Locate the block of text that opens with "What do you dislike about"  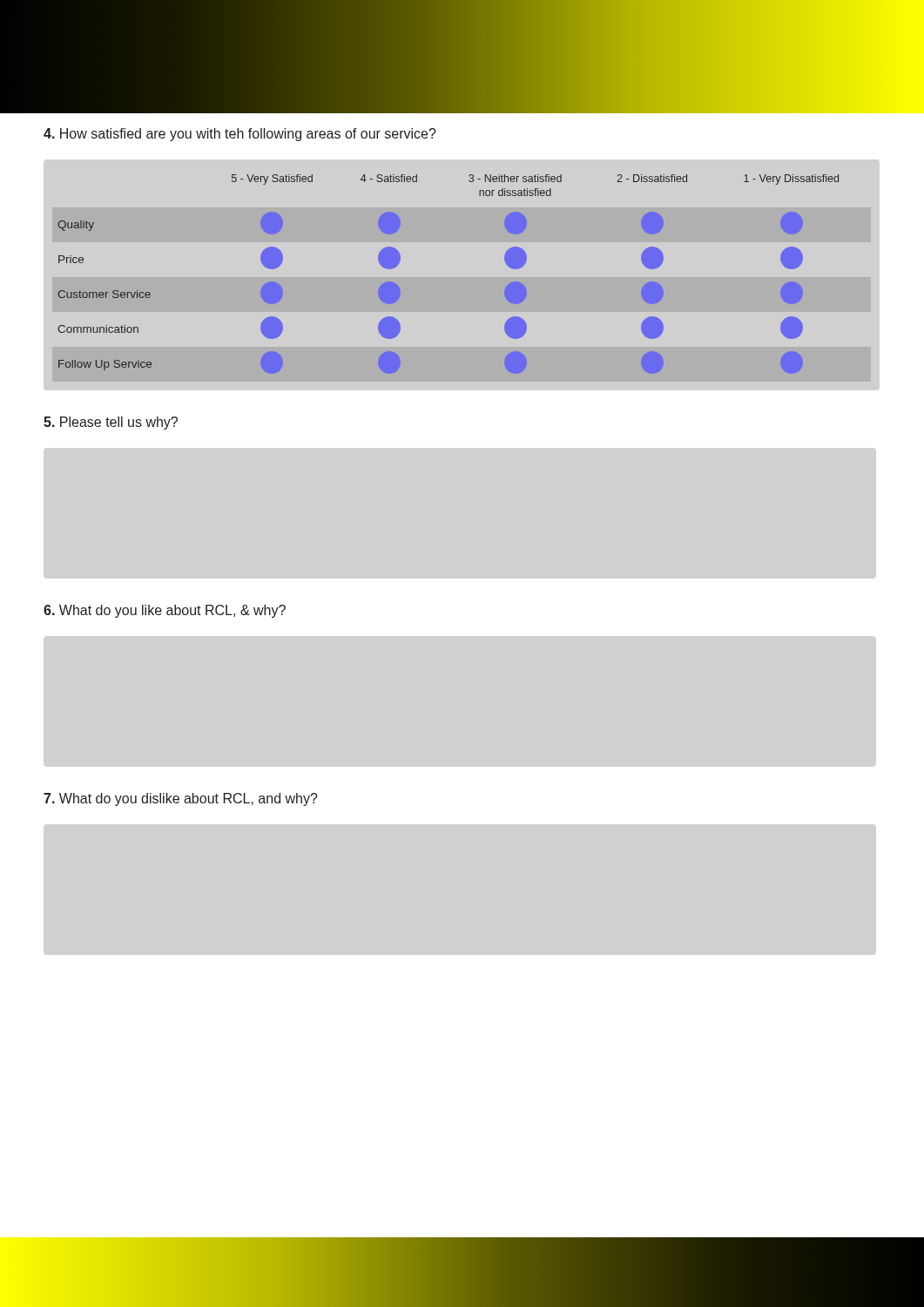point(181,798)
